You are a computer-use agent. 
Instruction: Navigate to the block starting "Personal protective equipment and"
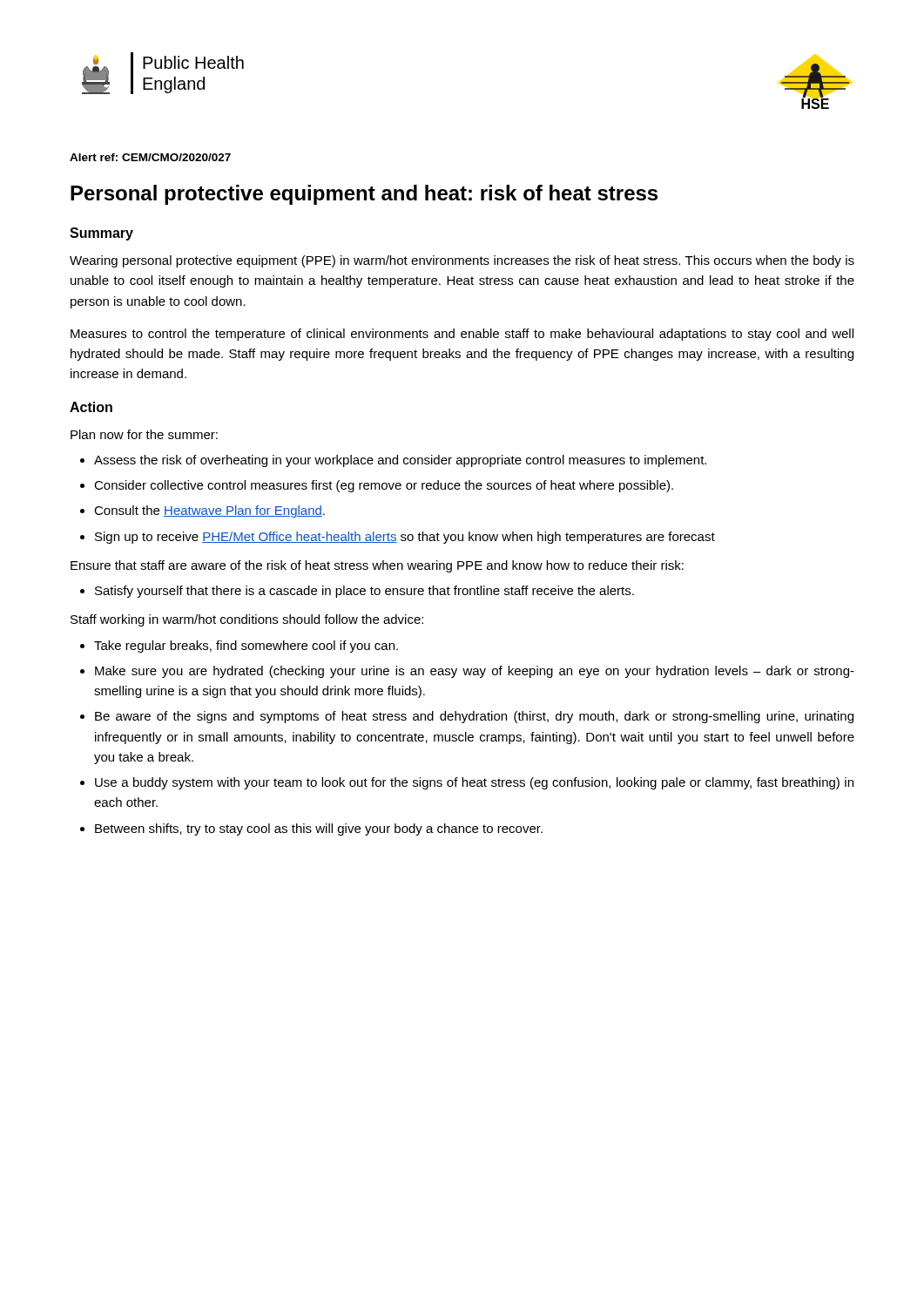[364, 193]
